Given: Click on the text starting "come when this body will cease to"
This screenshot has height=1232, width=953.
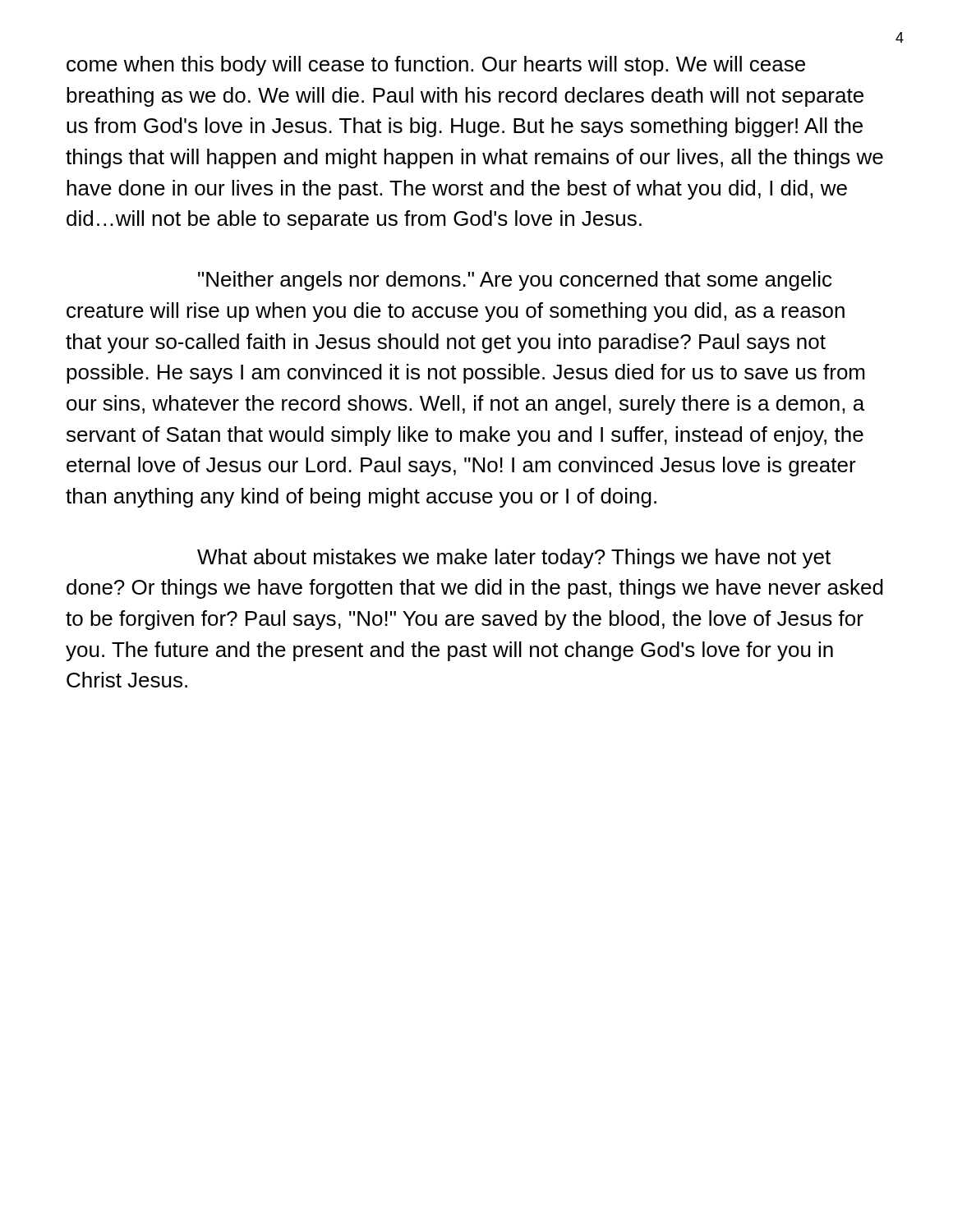Looking at the screenshot, I should tap(475, 141).
